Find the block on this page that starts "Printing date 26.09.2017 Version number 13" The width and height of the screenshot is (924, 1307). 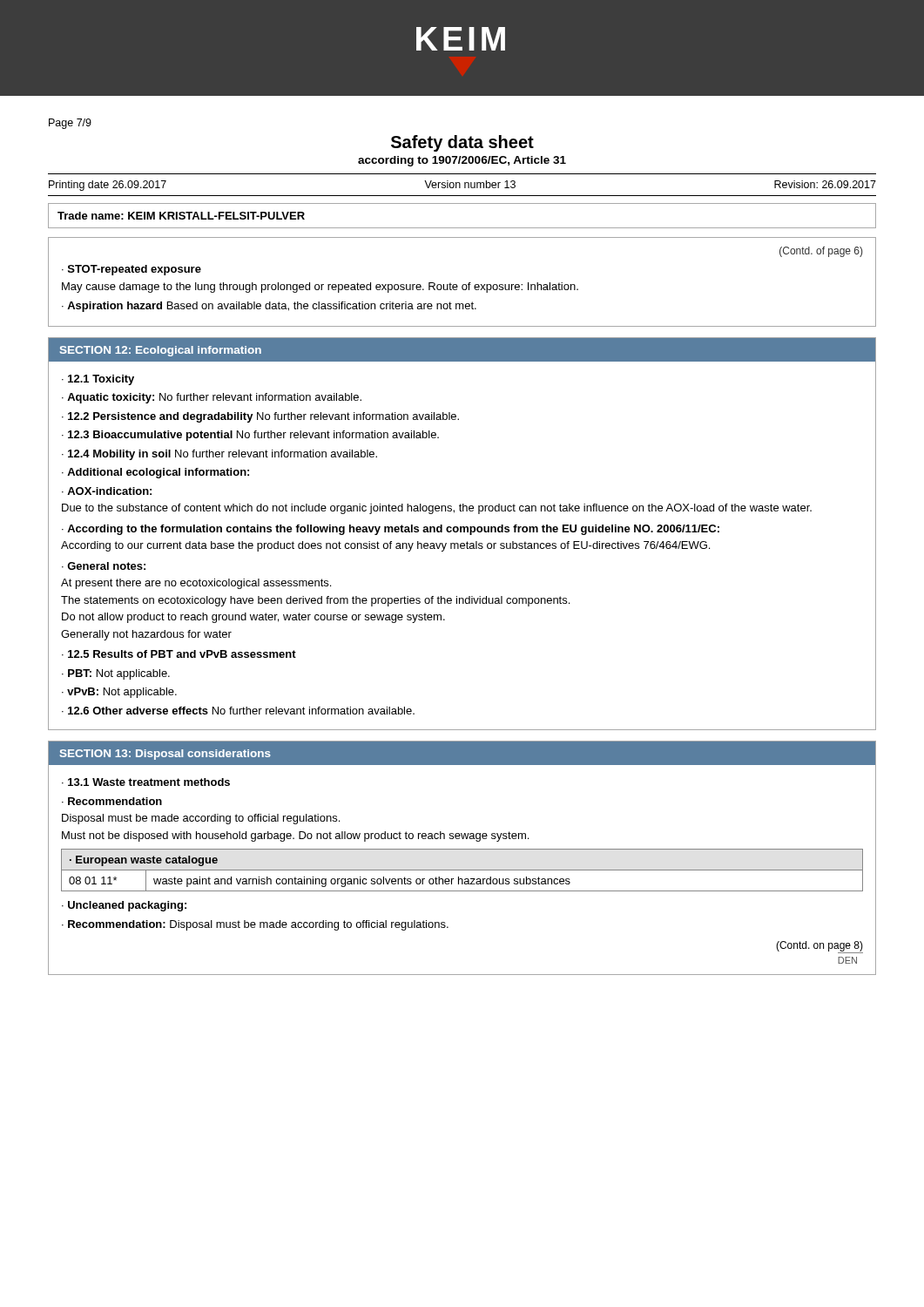462,185
